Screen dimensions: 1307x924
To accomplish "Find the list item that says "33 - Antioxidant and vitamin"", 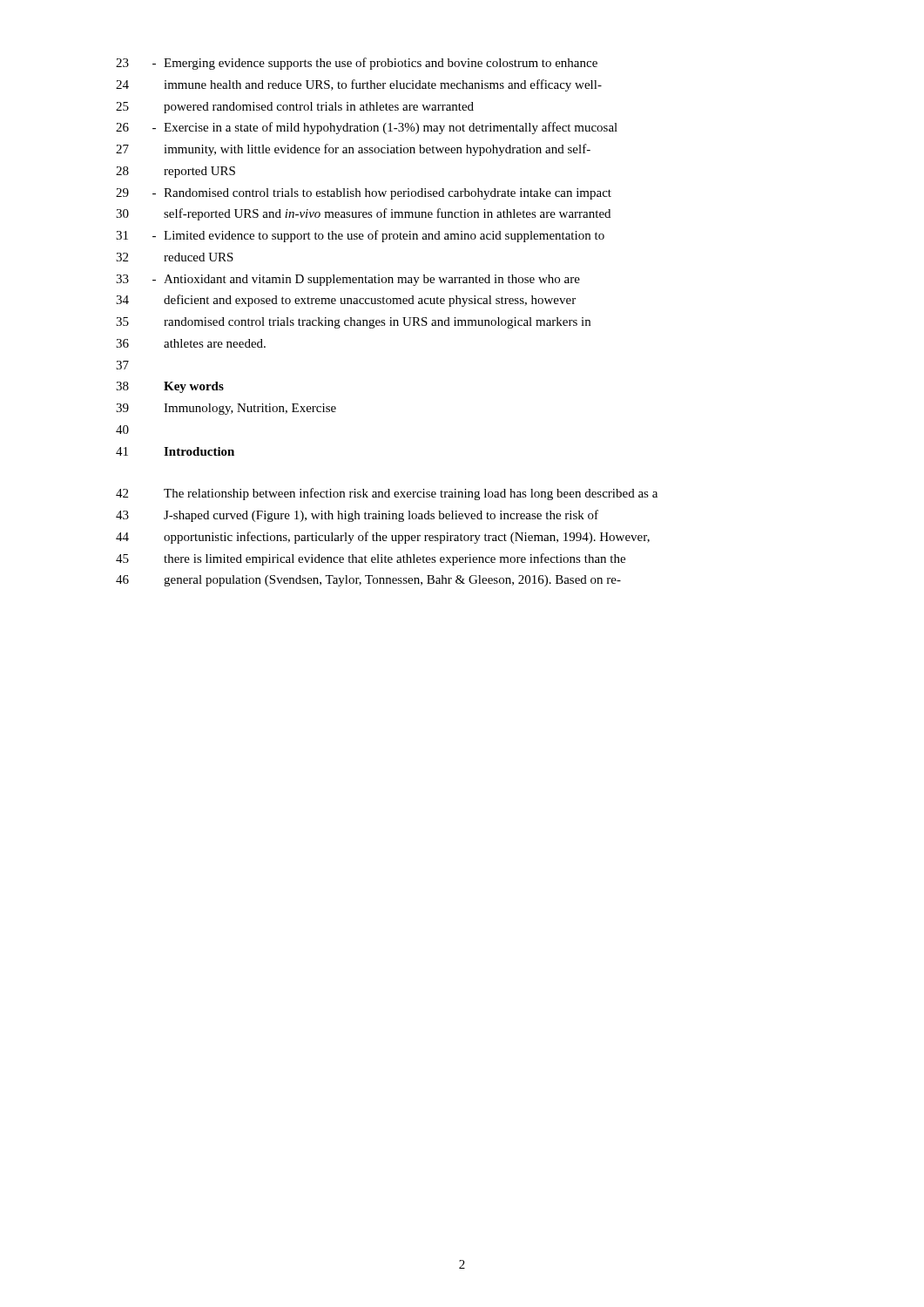I will tap(462, 311).
